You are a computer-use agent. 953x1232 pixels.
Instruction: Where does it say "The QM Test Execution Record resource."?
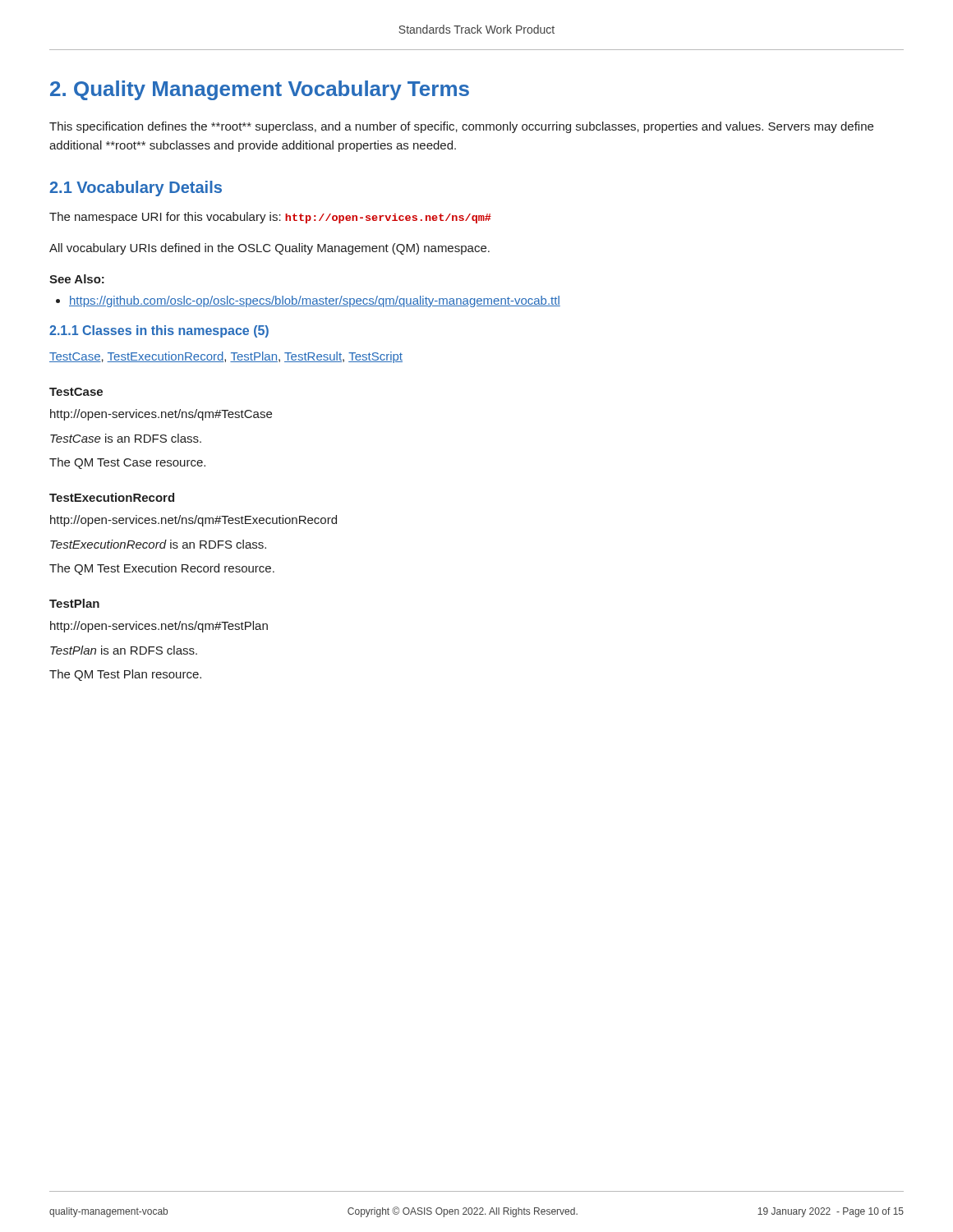(x=162, y=569)
